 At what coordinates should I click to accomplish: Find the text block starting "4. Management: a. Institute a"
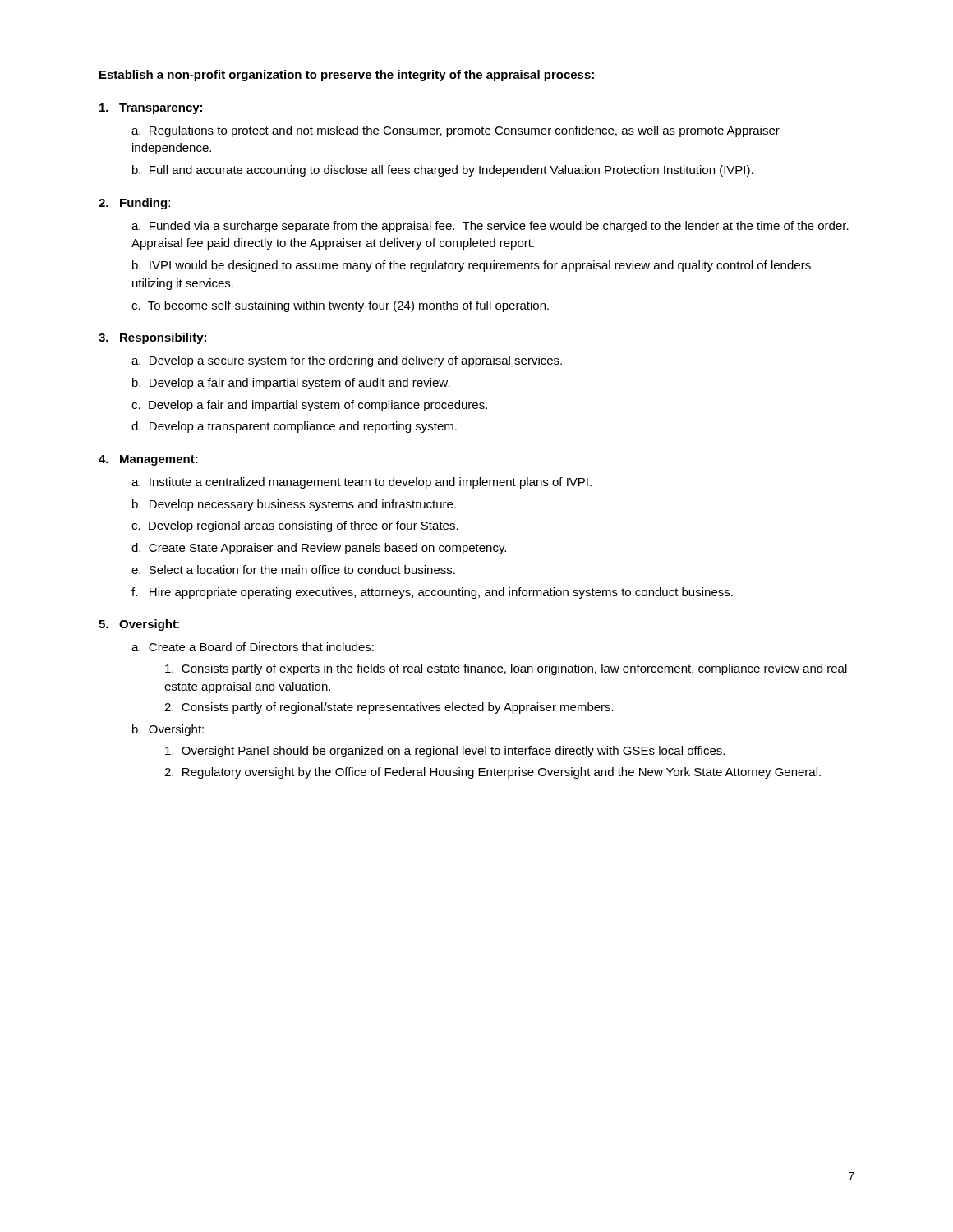(x=148, y=460)
